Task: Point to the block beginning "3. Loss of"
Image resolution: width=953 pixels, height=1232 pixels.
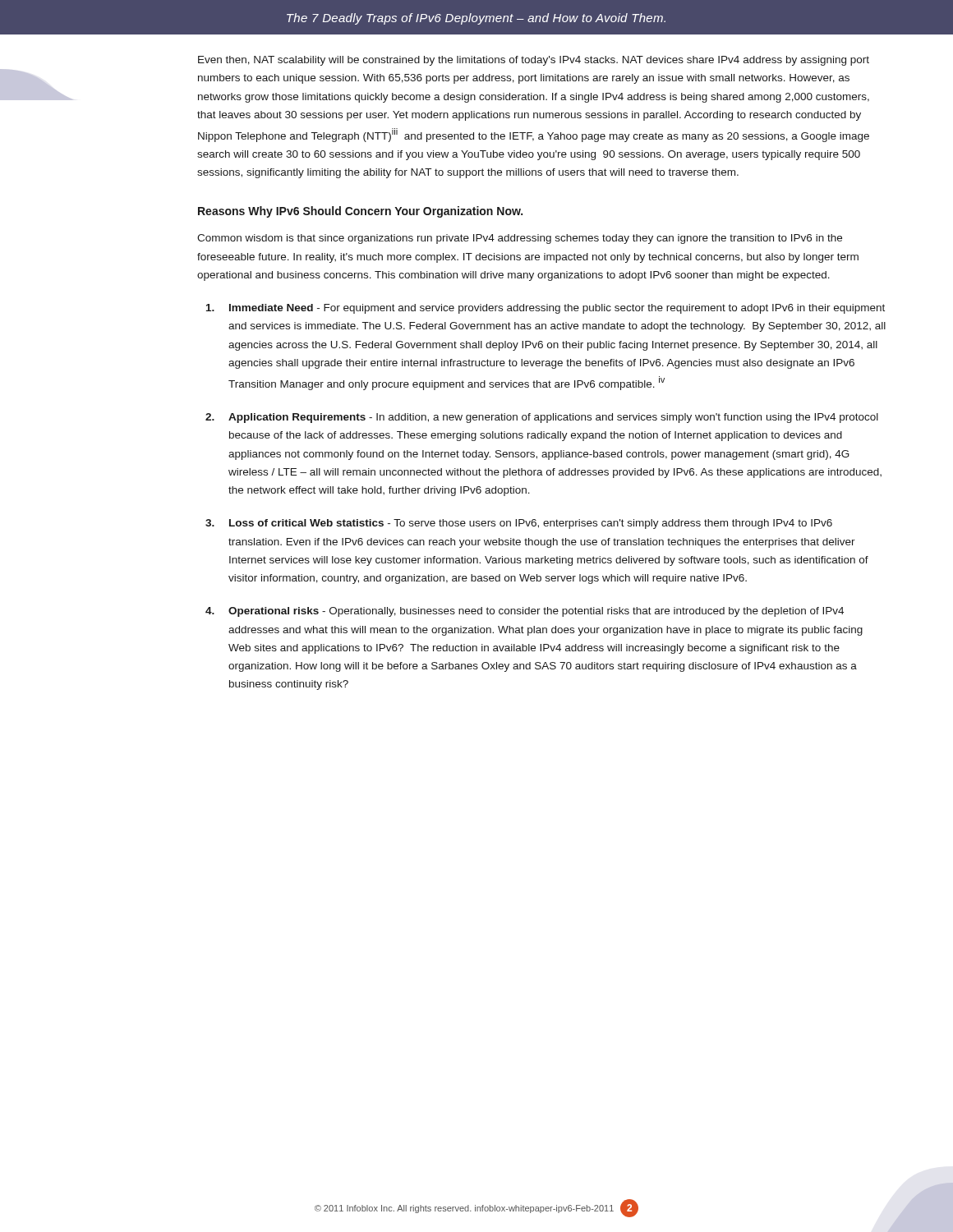Action: pos(546,551)
